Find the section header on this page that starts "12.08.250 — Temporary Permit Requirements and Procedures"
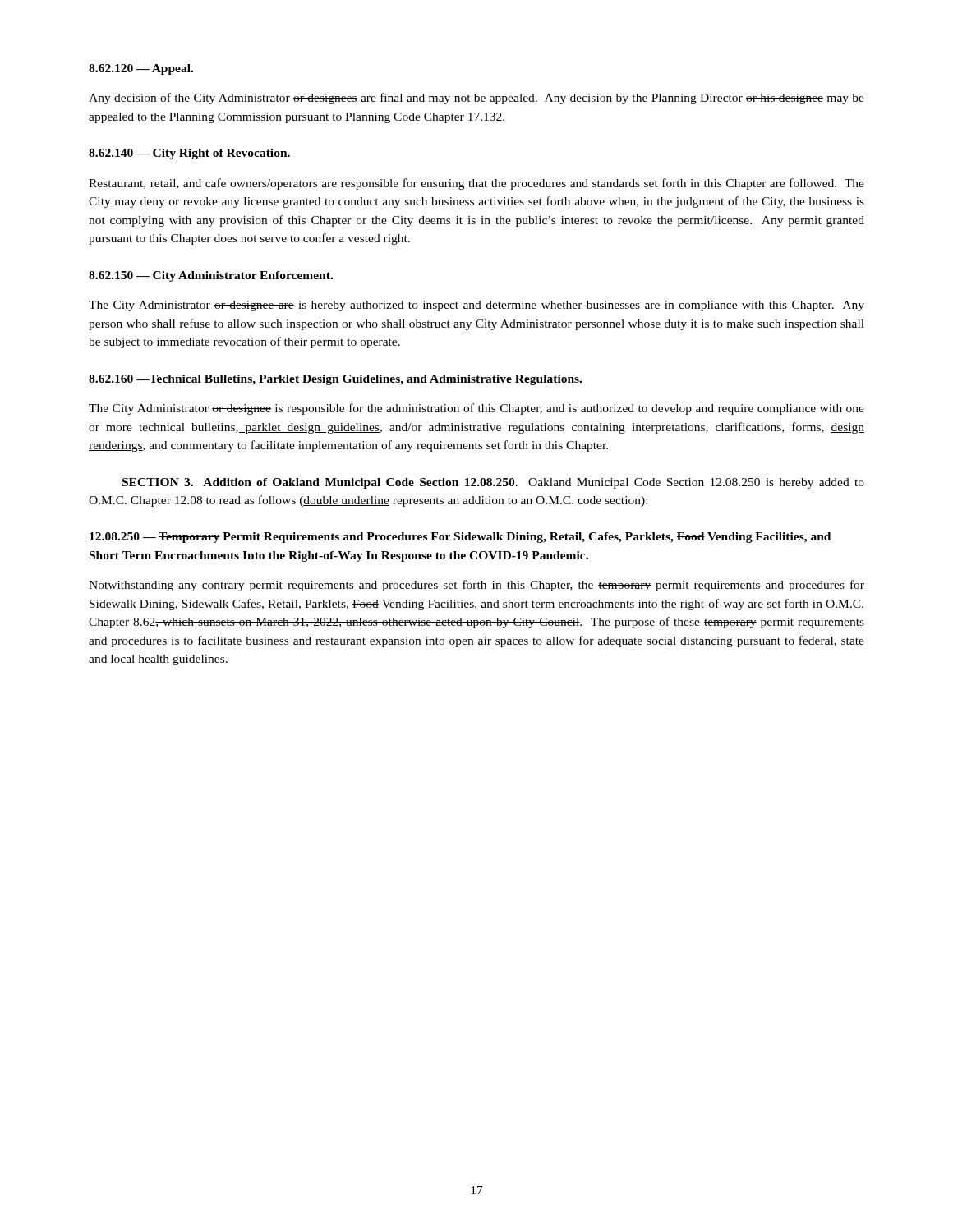953x1232 pixels. (460, 545)
